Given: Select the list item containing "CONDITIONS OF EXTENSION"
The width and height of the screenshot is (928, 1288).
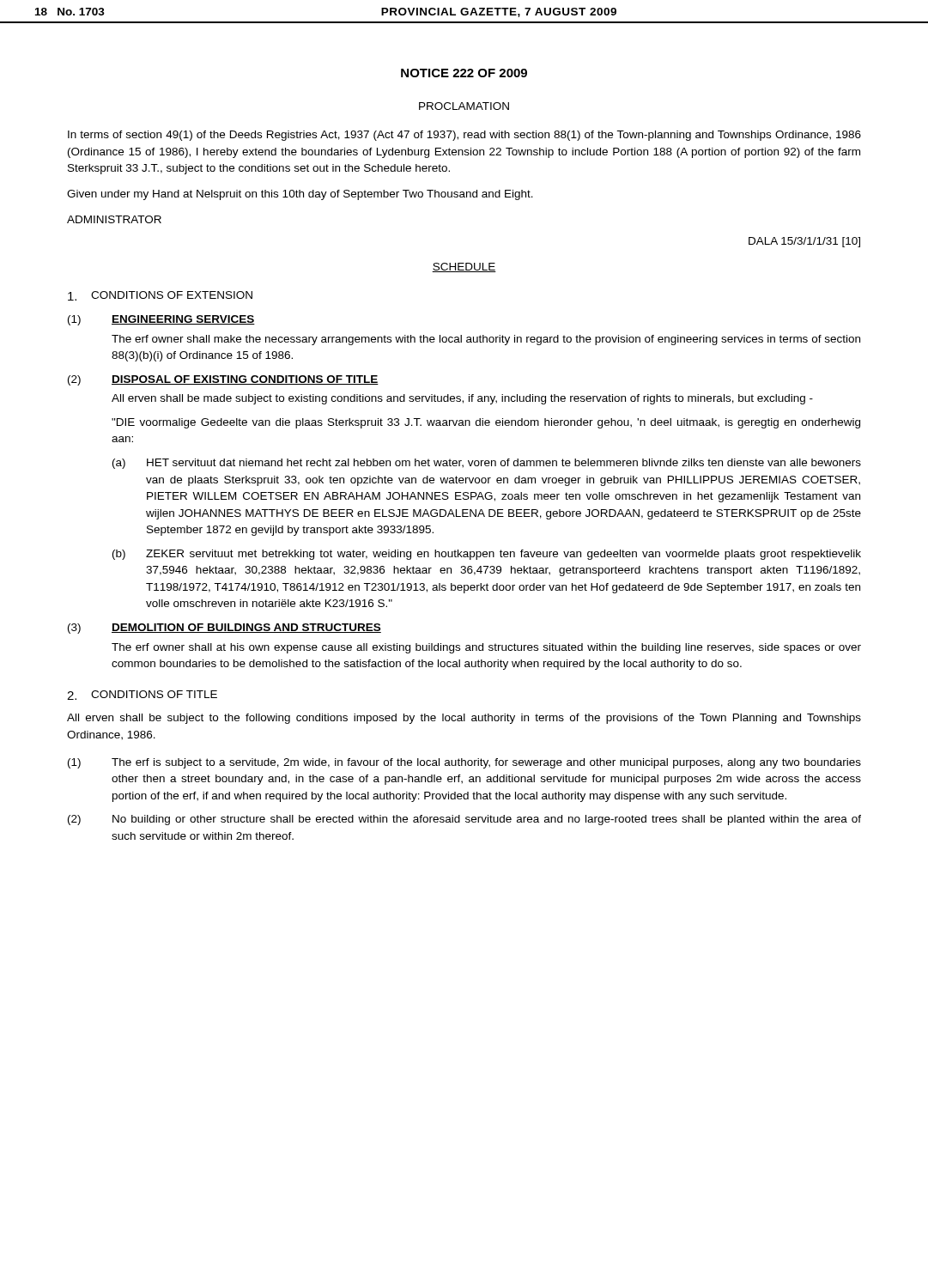Looking at the screenshot, I should click(x=160, y=296).
